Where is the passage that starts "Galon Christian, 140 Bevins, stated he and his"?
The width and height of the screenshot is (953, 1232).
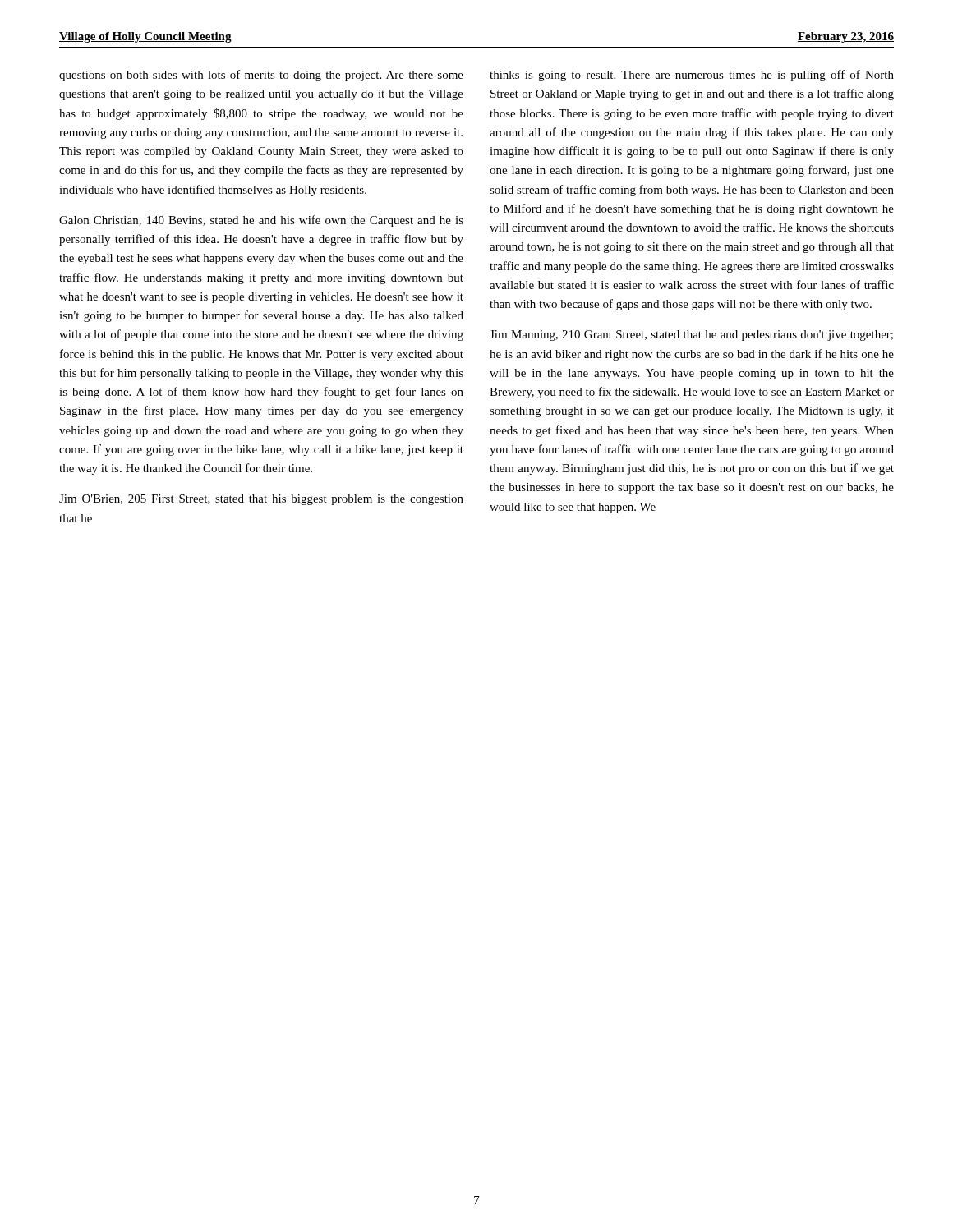(261, 345)
